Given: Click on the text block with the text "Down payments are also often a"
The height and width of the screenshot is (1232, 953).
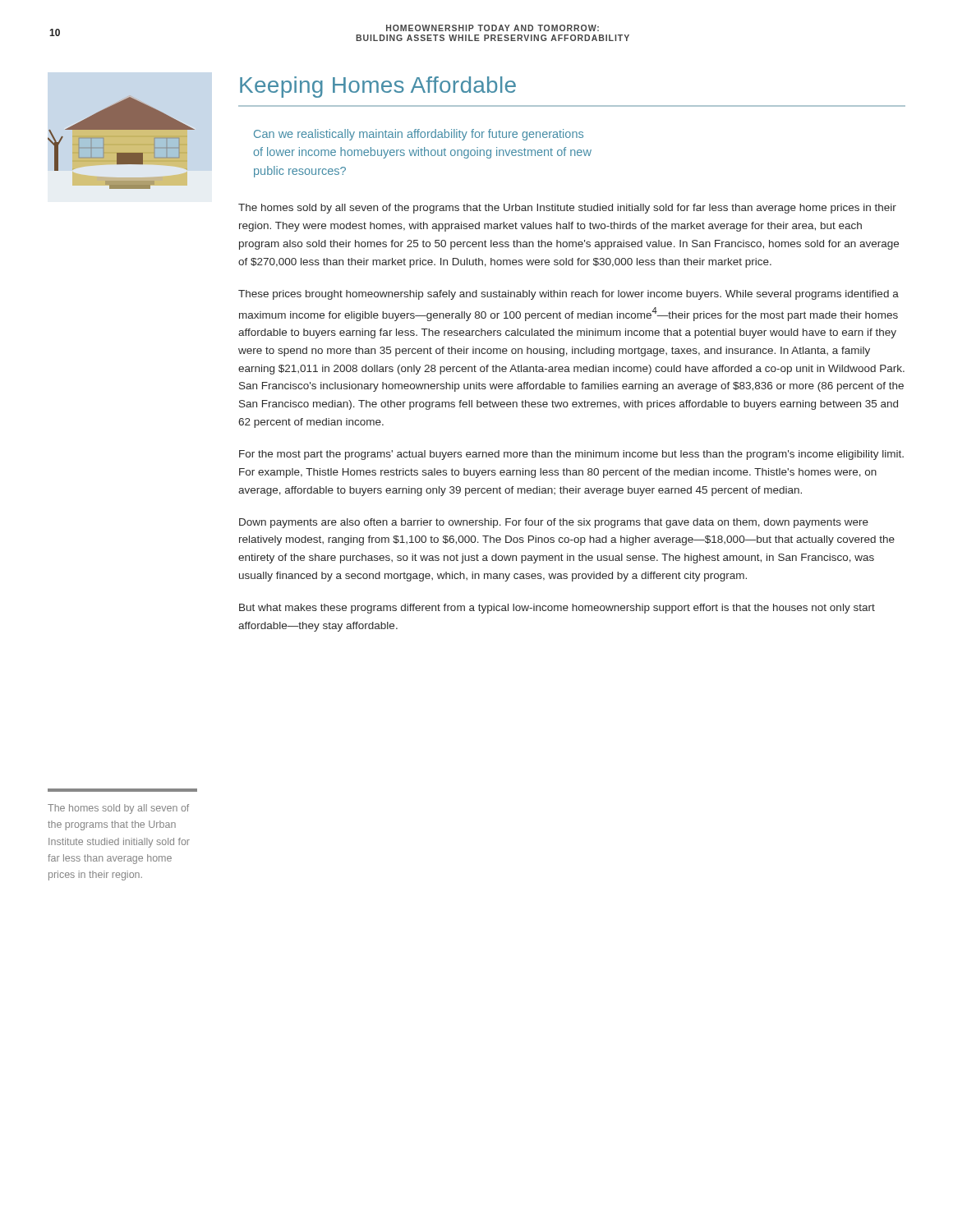Looking at the screenshot, I should click(566, 549).
